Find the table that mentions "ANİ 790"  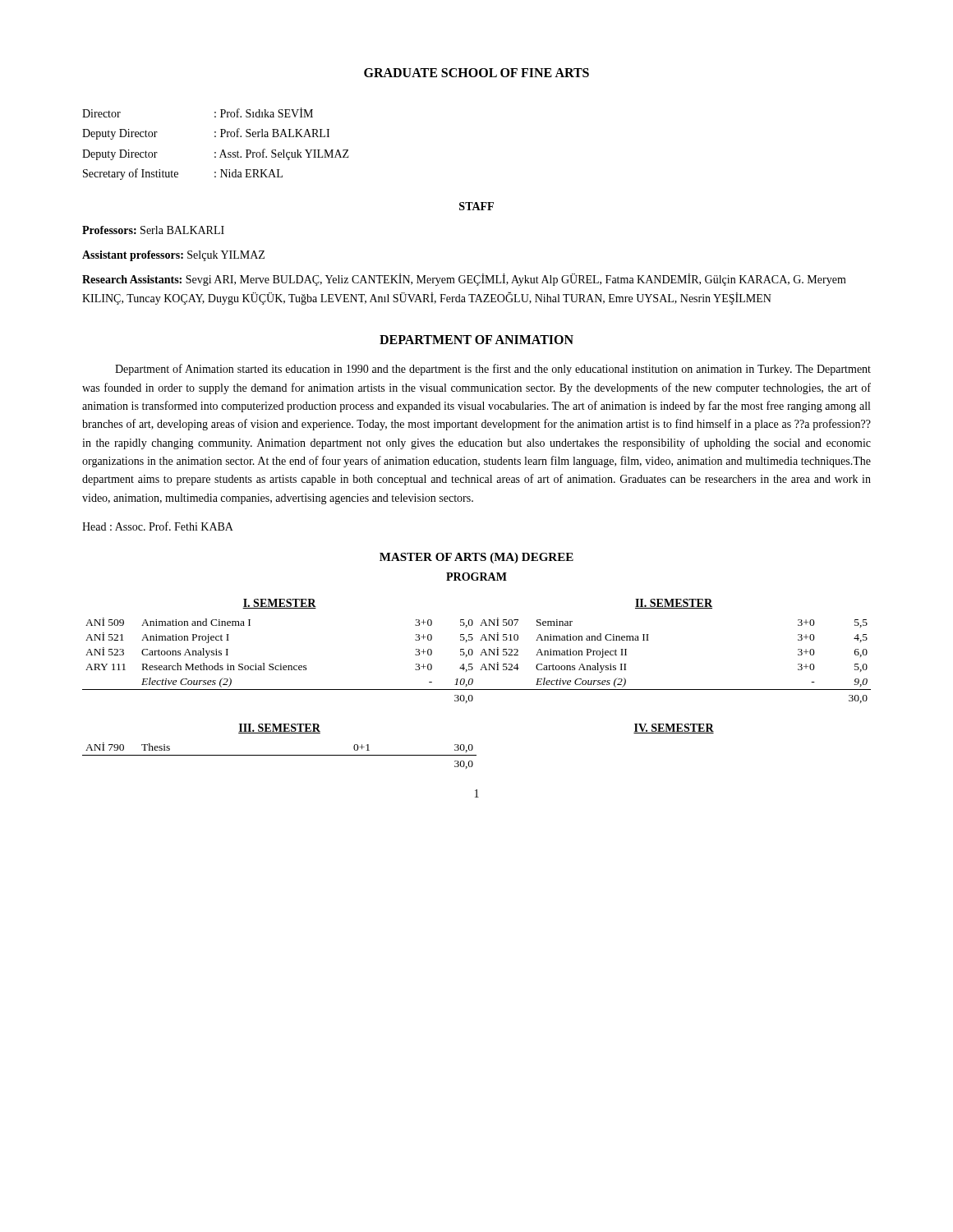279,747
